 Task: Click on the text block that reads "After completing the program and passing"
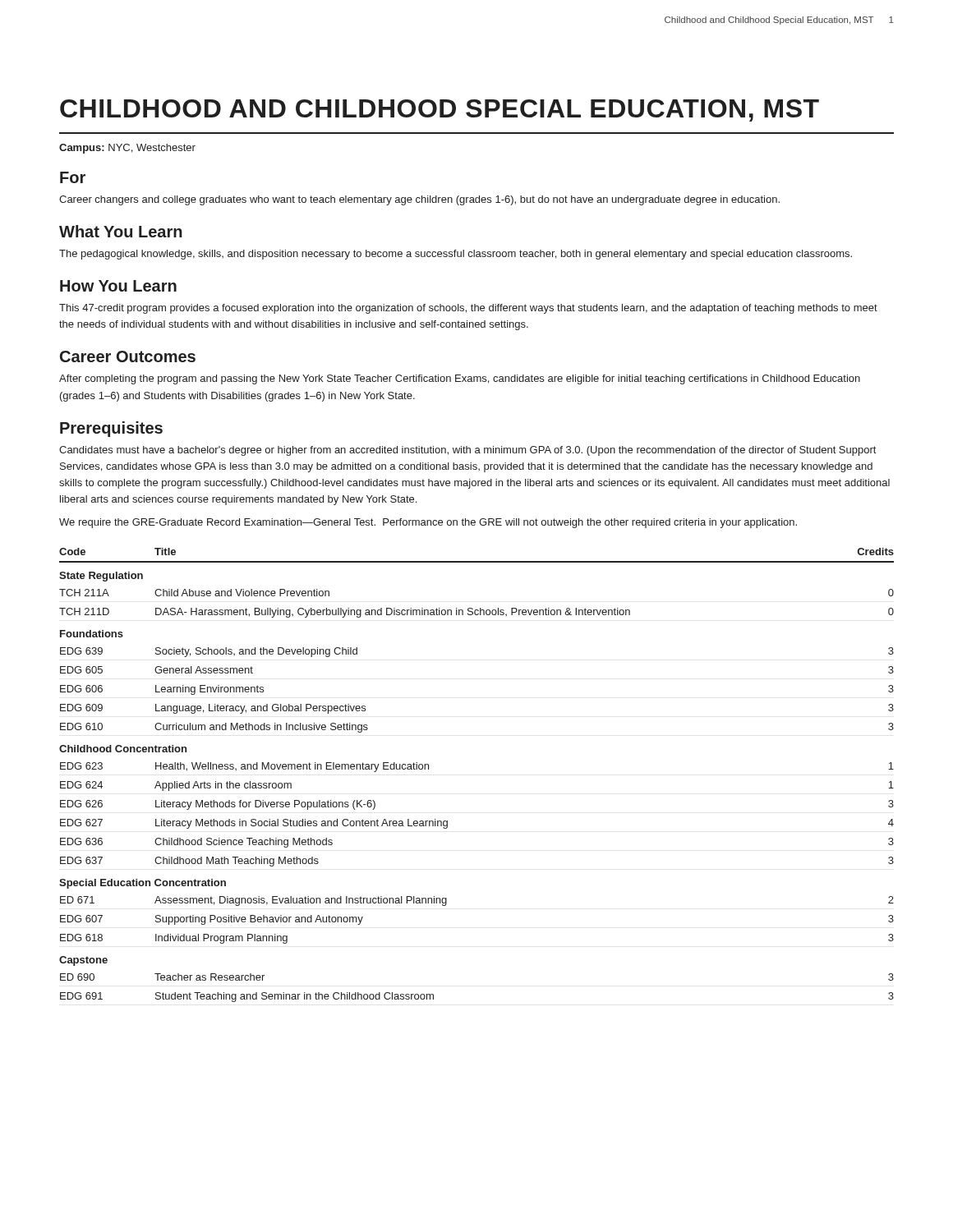point(460,387)
